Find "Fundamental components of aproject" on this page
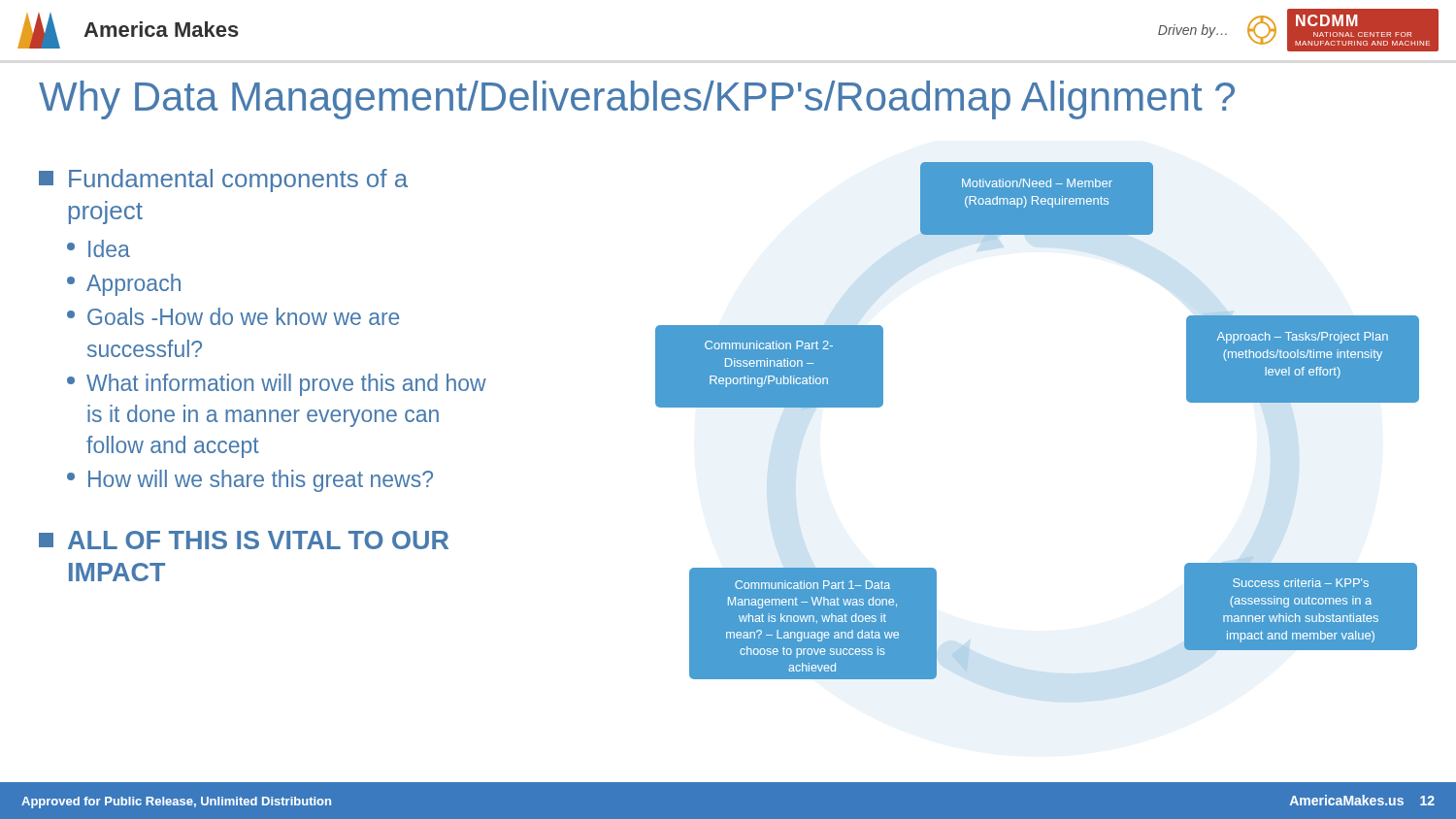The image size is (1456, 819). (223, 195)
